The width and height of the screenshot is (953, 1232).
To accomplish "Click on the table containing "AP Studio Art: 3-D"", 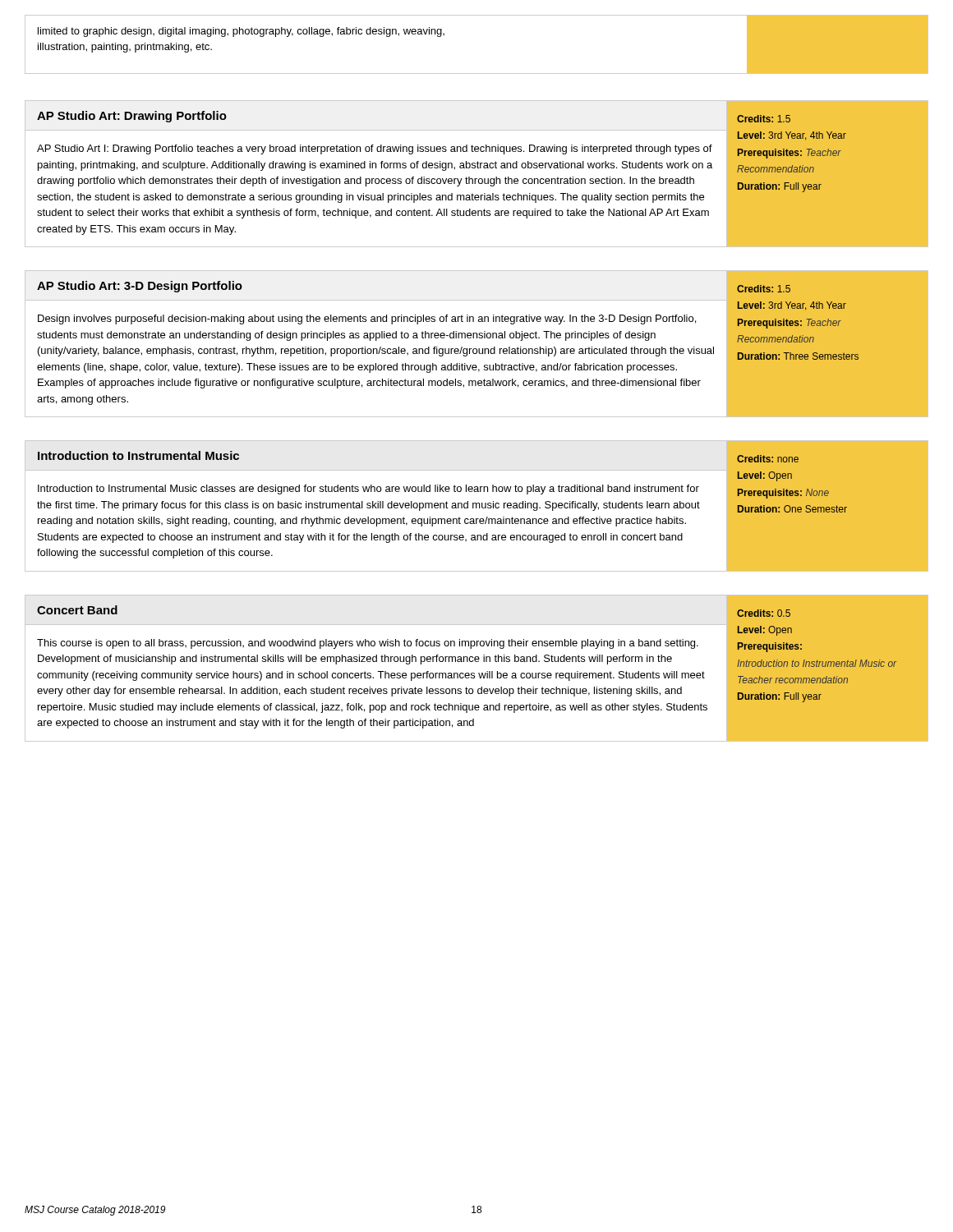I will point(476,344).
